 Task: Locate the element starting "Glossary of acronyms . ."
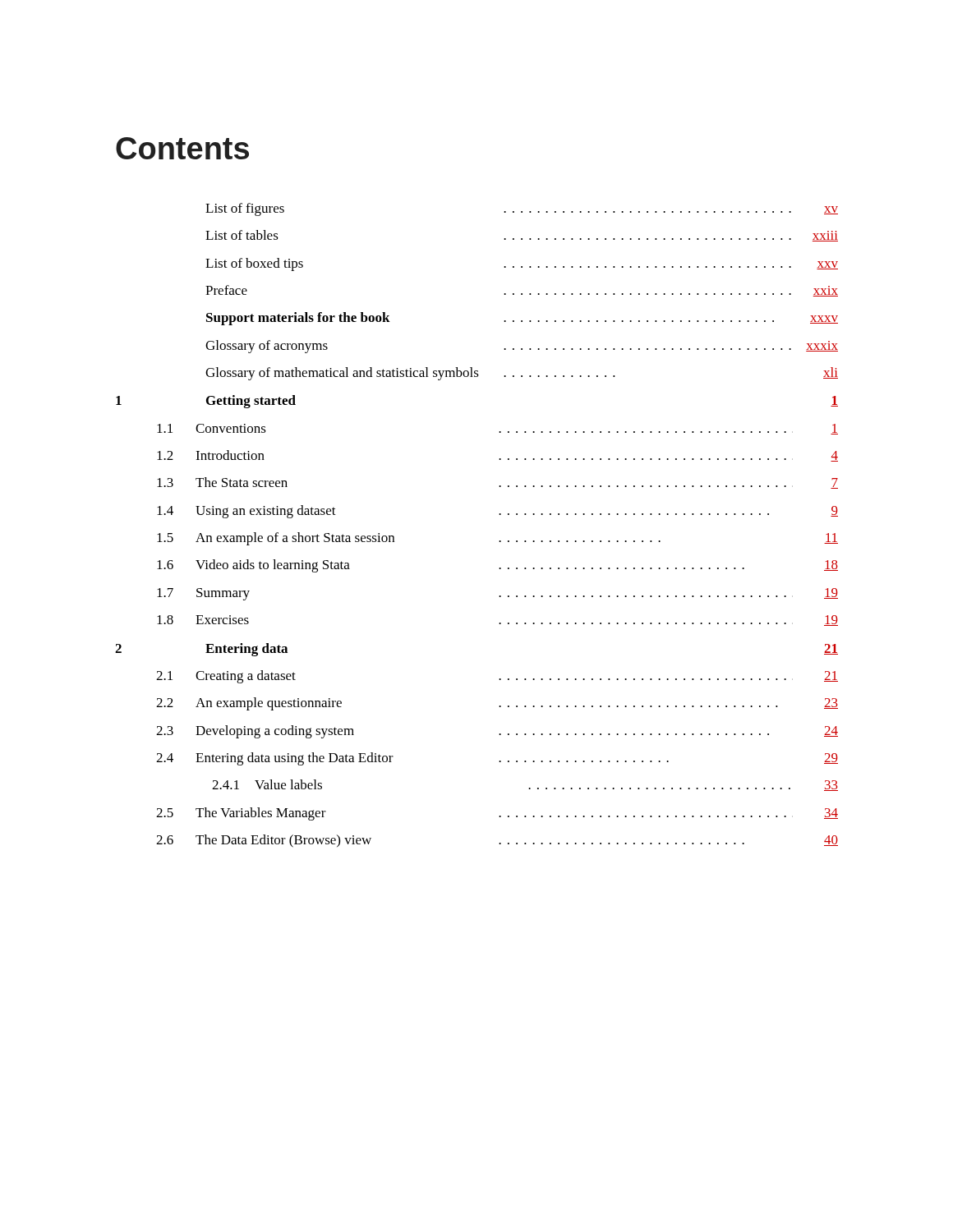pos(522,346)
